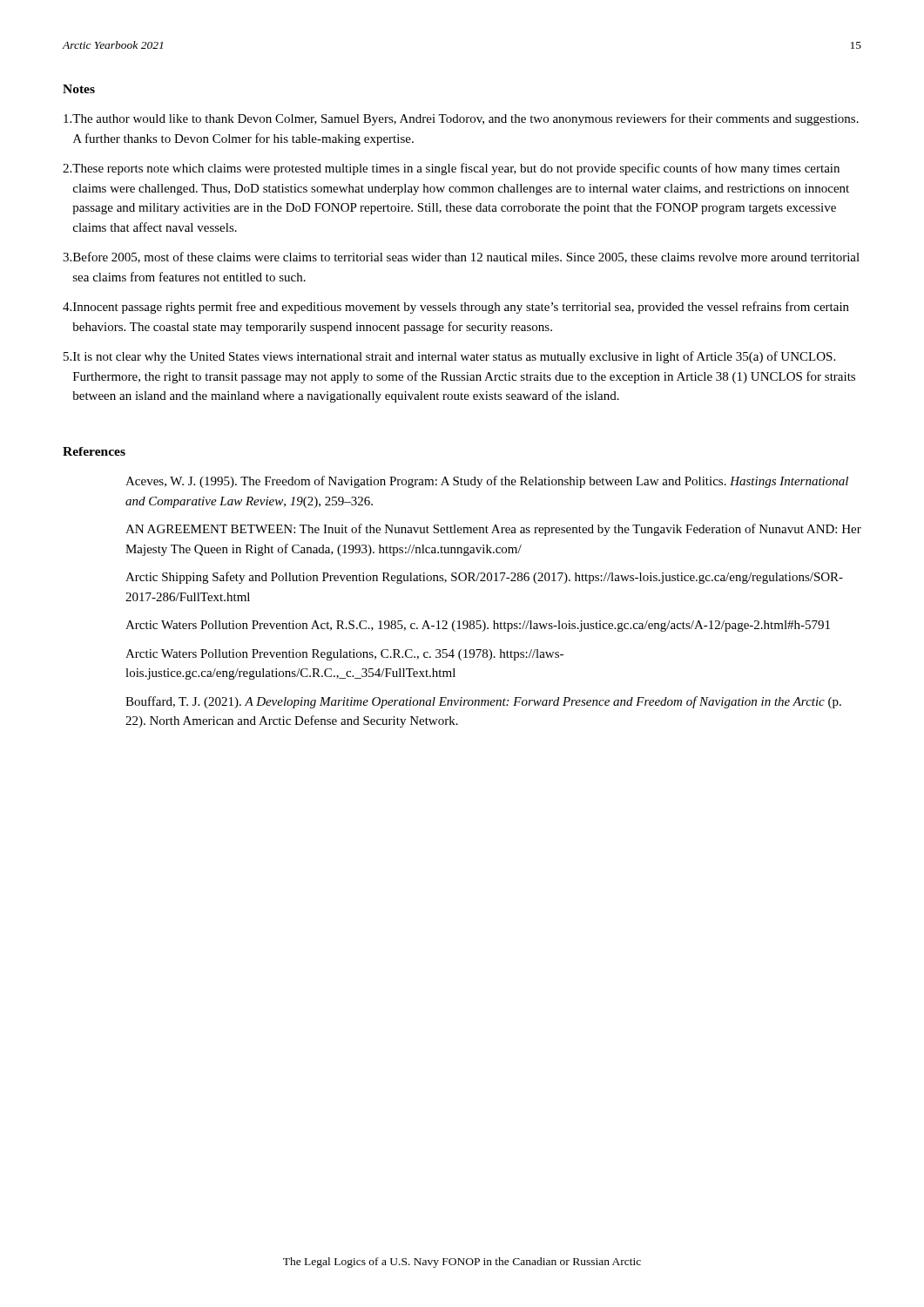Viewport: 924px width, 1307px height.
Task: Locate the block of text that opens with "Arctic Waters Pollution Prevention Act, R.S.C.,"
Action: point(462,625)
